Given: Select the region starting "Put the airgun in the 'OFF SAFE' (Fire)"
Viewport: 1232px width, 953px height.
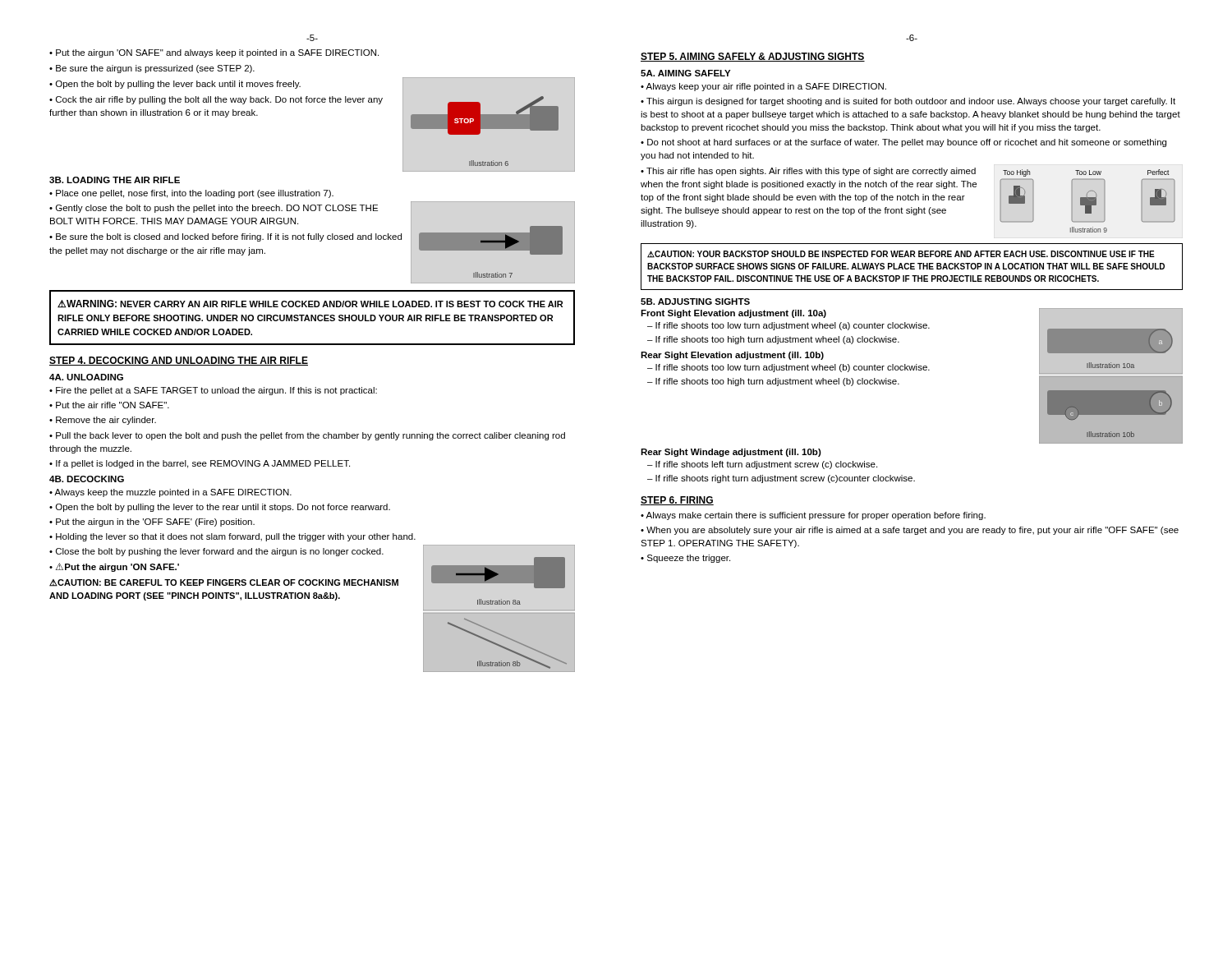Looking at the screenshot, I should tap(155, 522).
